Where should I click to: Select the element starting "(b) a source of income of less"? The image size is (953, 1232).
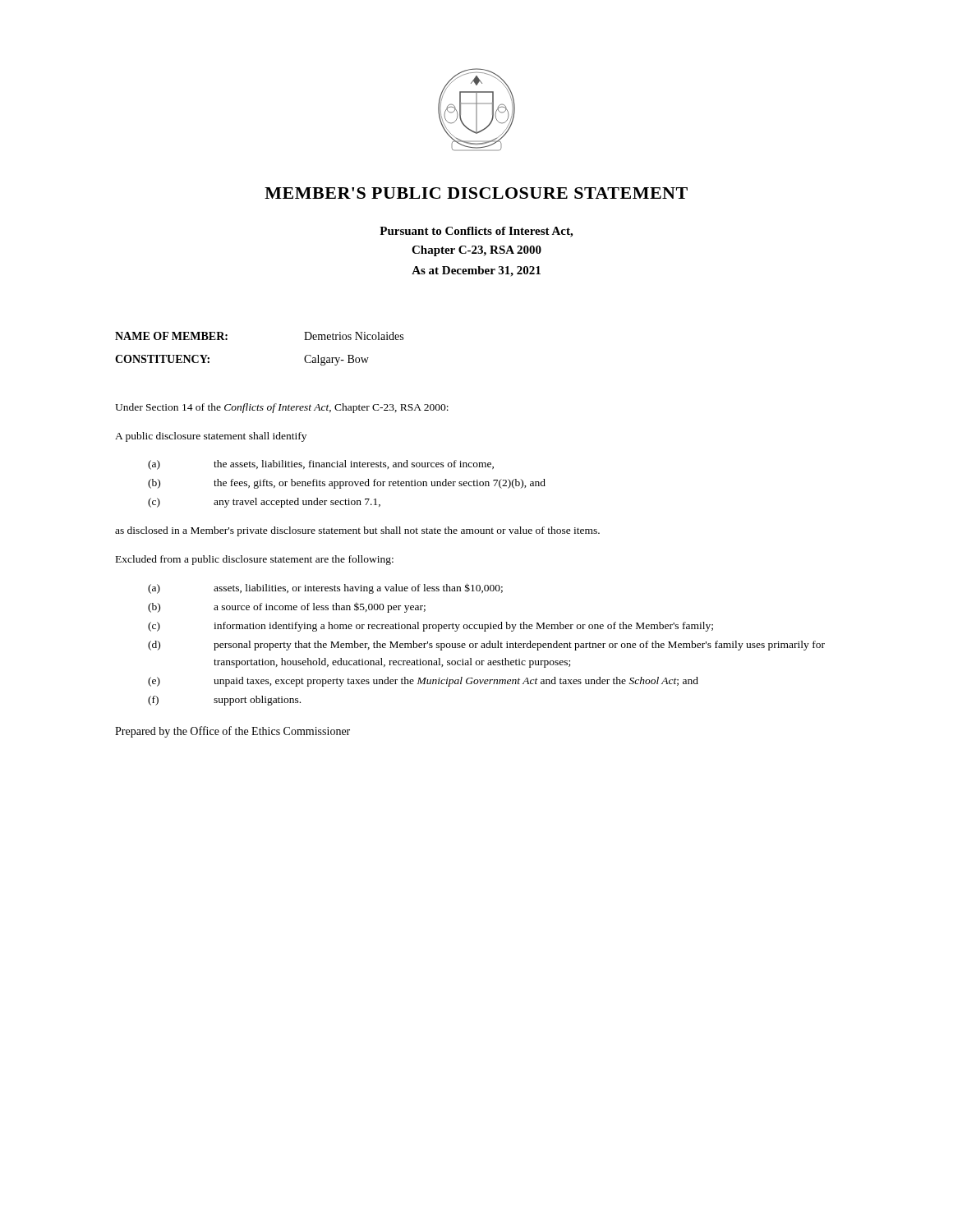tap(287, 608)
